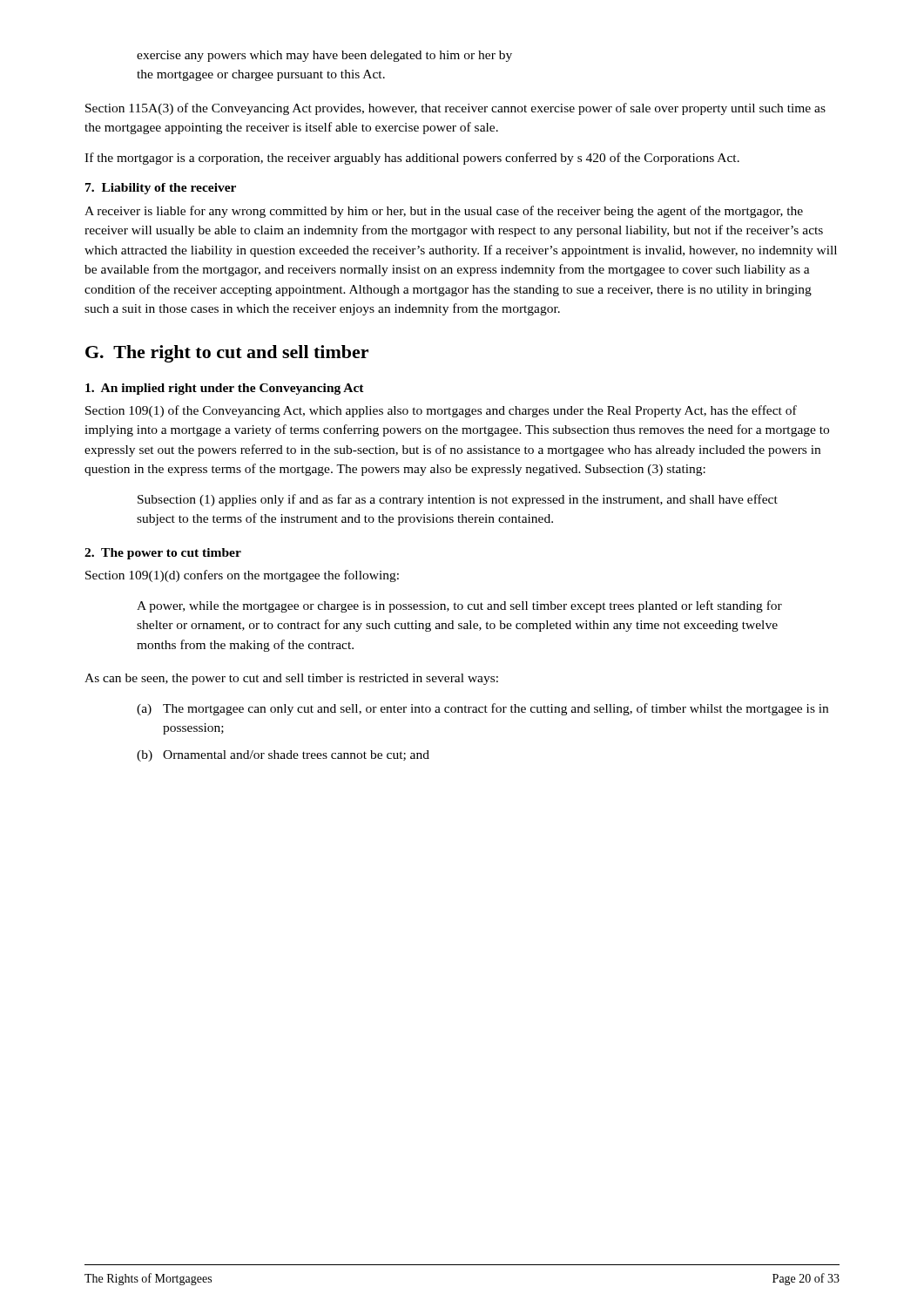
Task: Point to the block starting "exercise any powers"
Action: click(471, 65)
